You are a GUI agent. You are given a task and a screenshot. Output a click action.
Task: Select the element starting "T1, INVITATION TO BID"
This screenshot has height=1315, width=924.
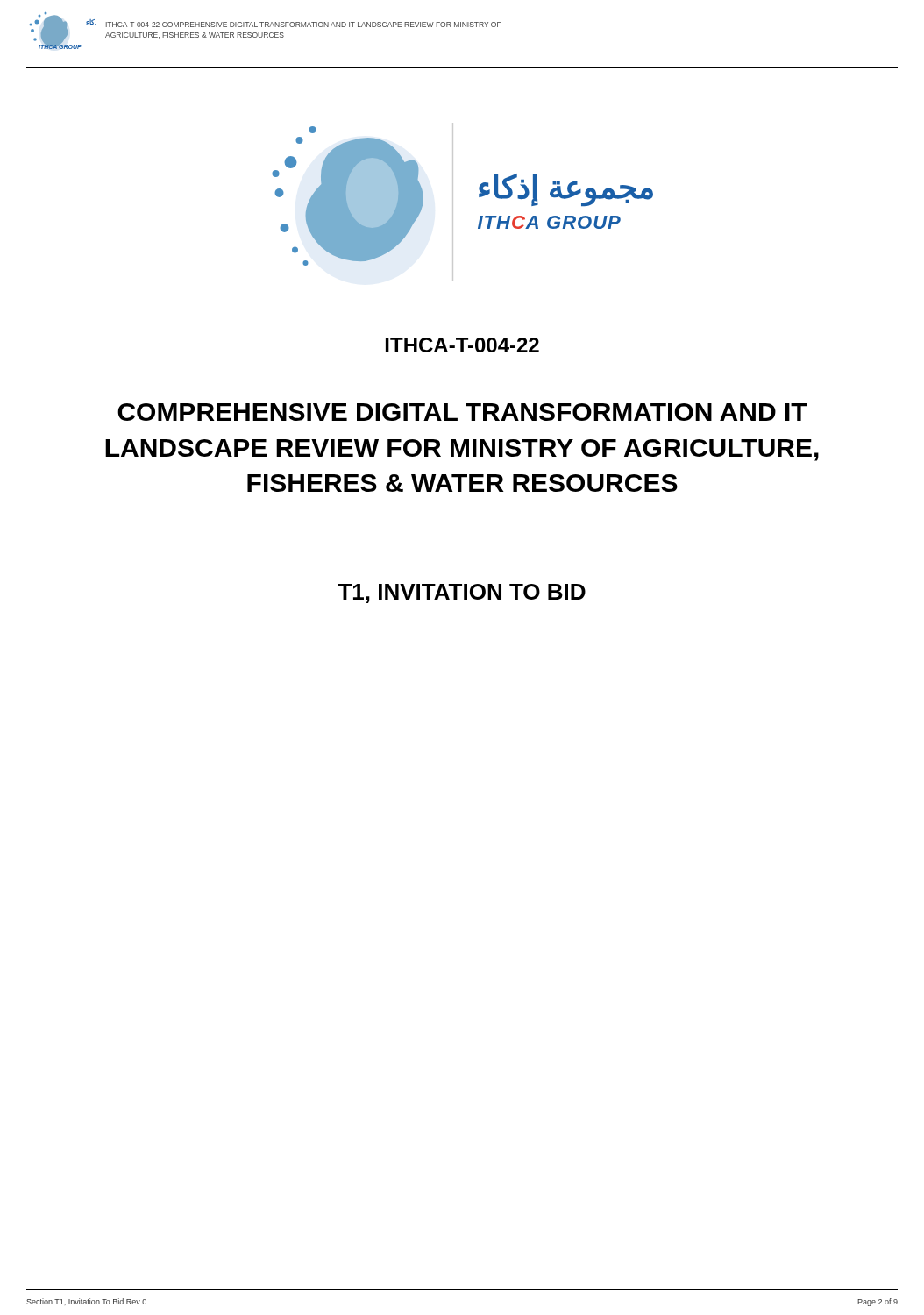tap(462, 592)
